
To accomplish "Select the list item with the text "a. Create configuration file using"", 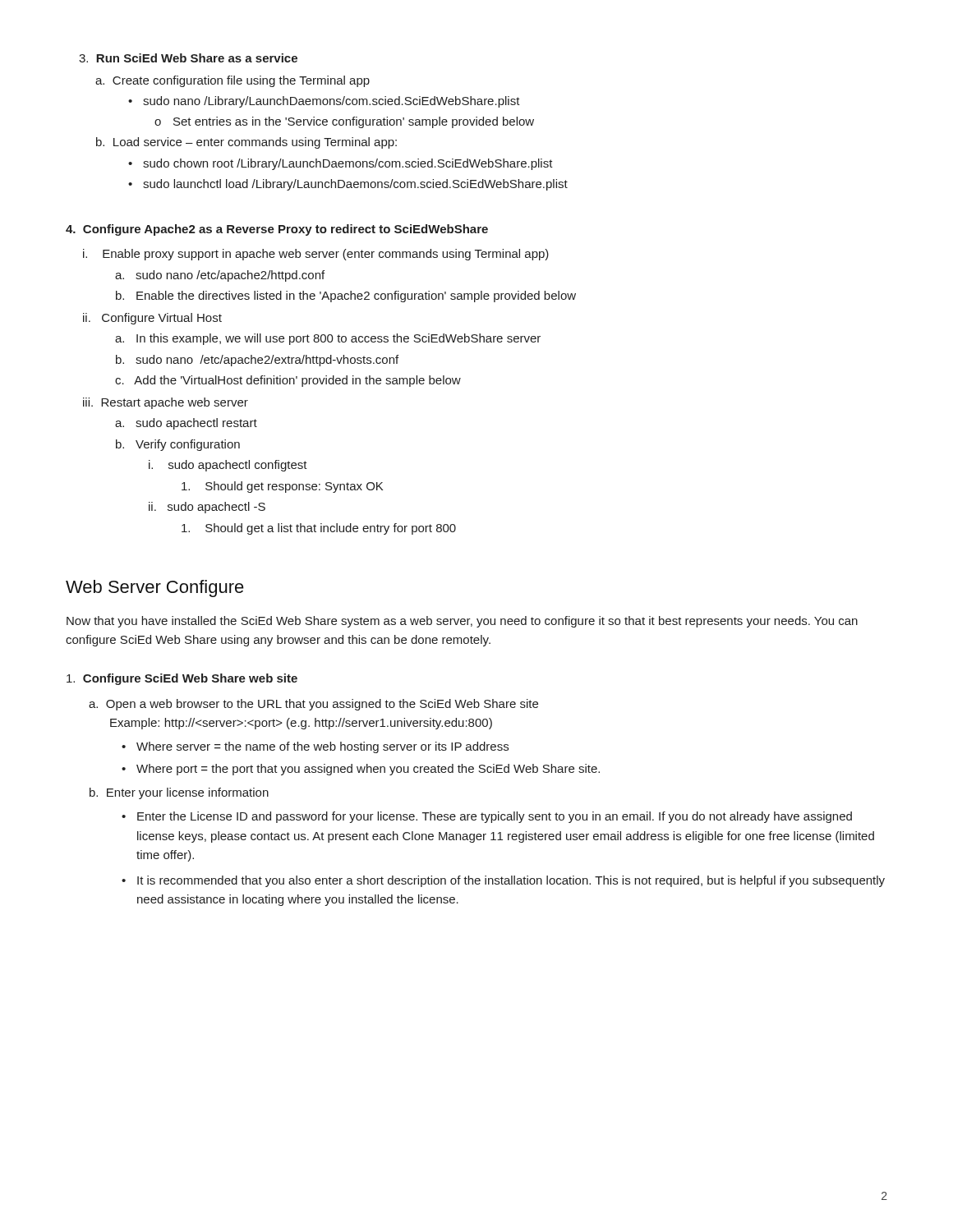I will [x=233, y=80].
